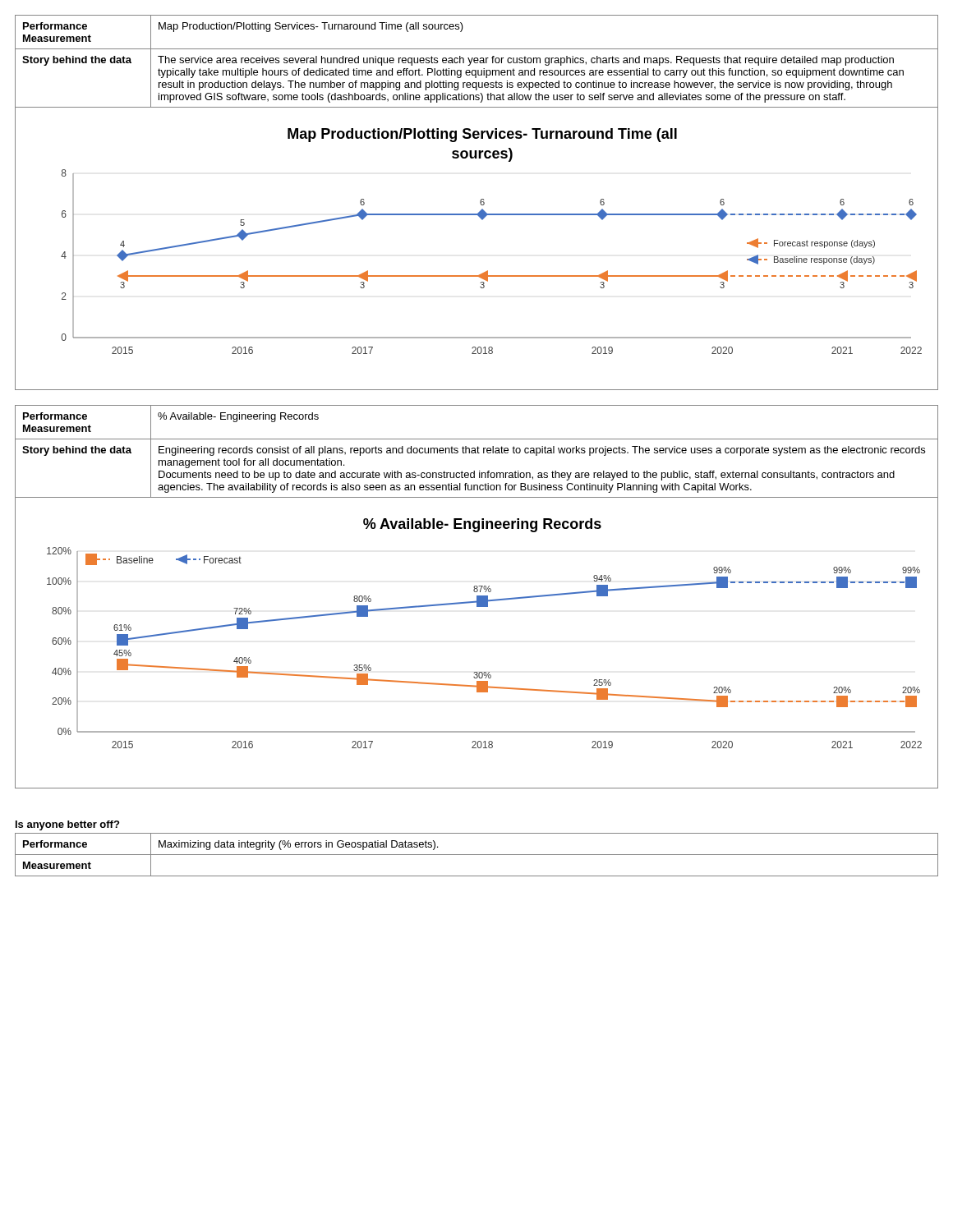953x1232 pixels.
Task: Select the table that reads "The service area receives several"
Action: (476, 61)
